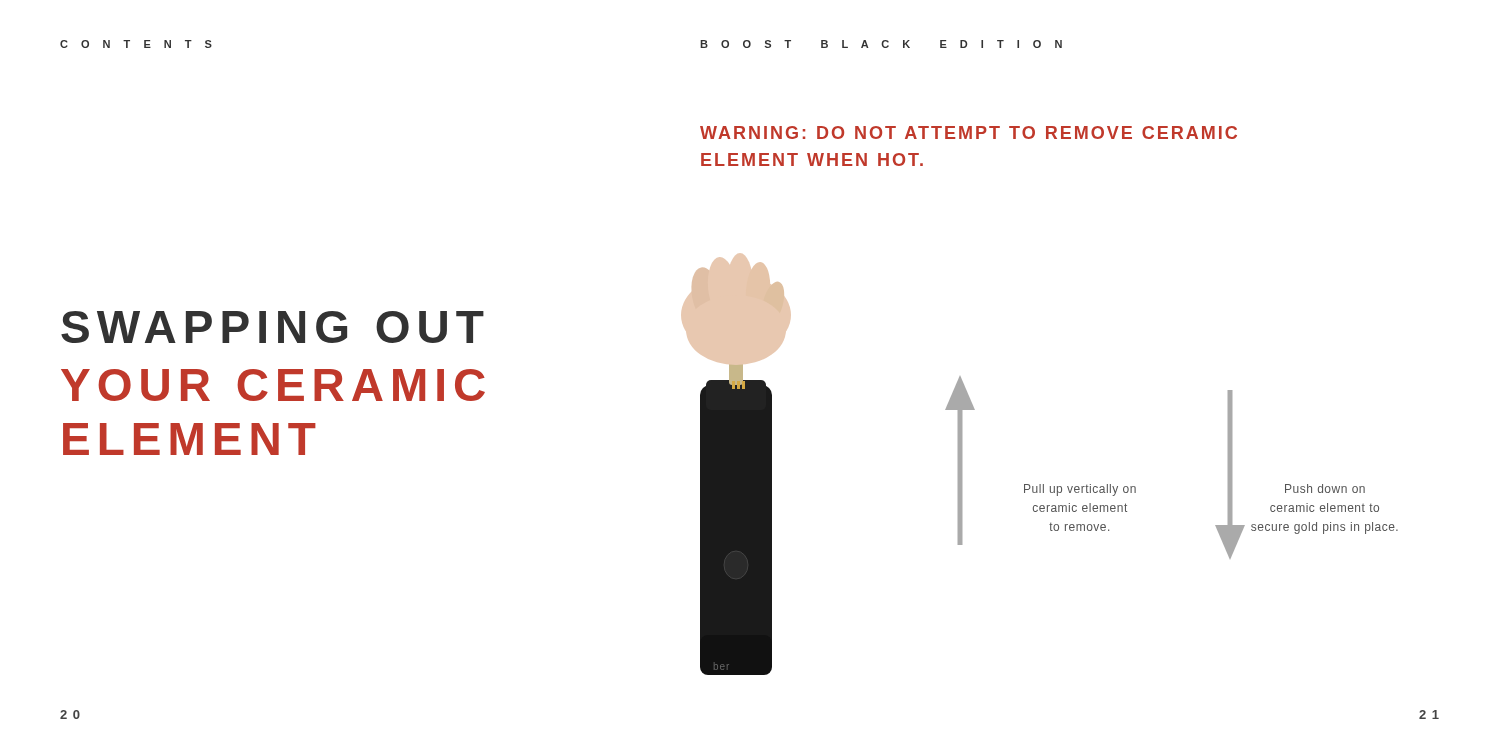This screenshot has width=1500, height=750.
Task: Select the caption containing "Push down onceramic"
Action: (x=1325, y=508)
